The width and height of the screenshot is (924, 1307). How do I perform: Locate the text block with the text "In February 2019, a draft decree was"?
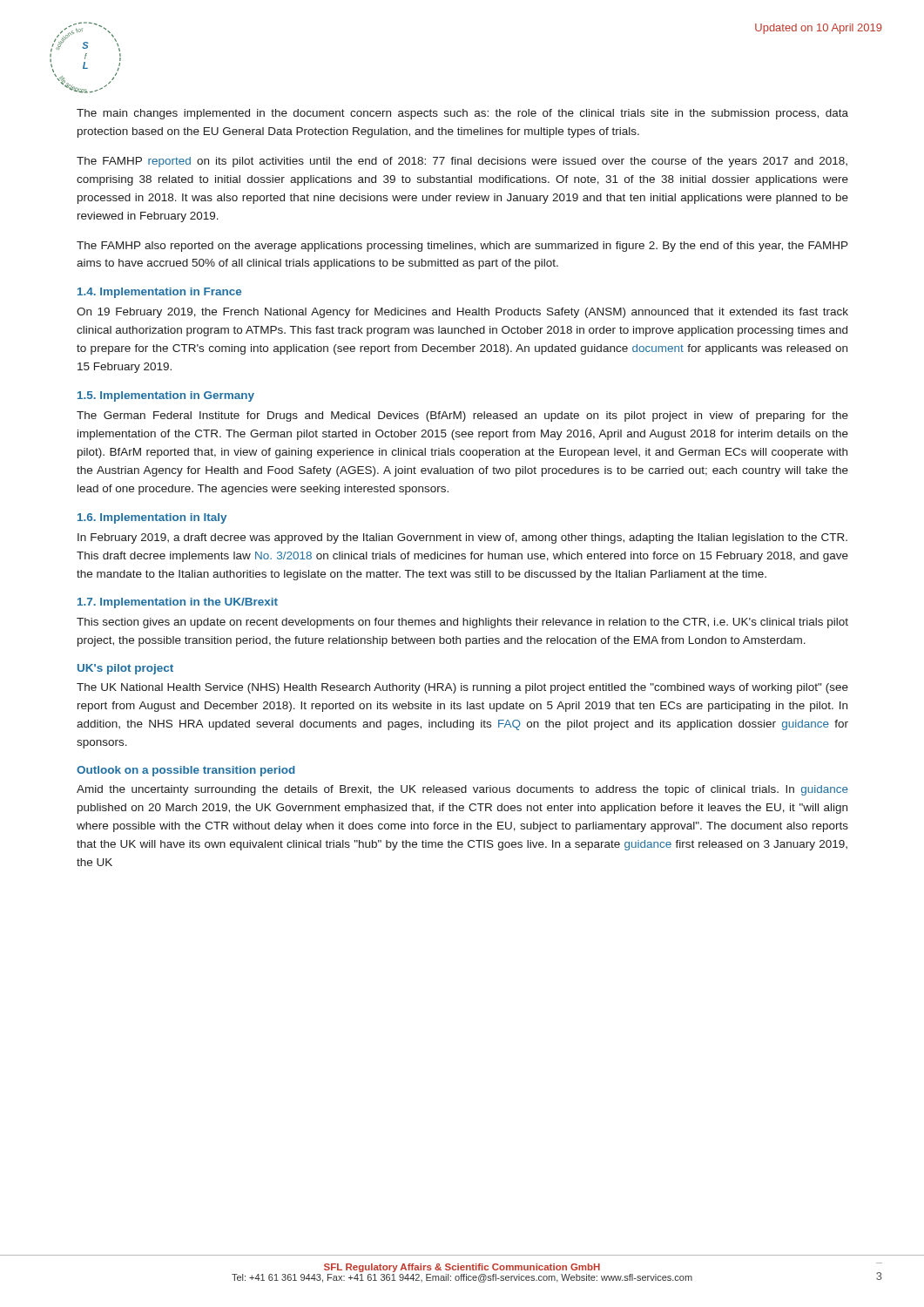coord(462,555)
